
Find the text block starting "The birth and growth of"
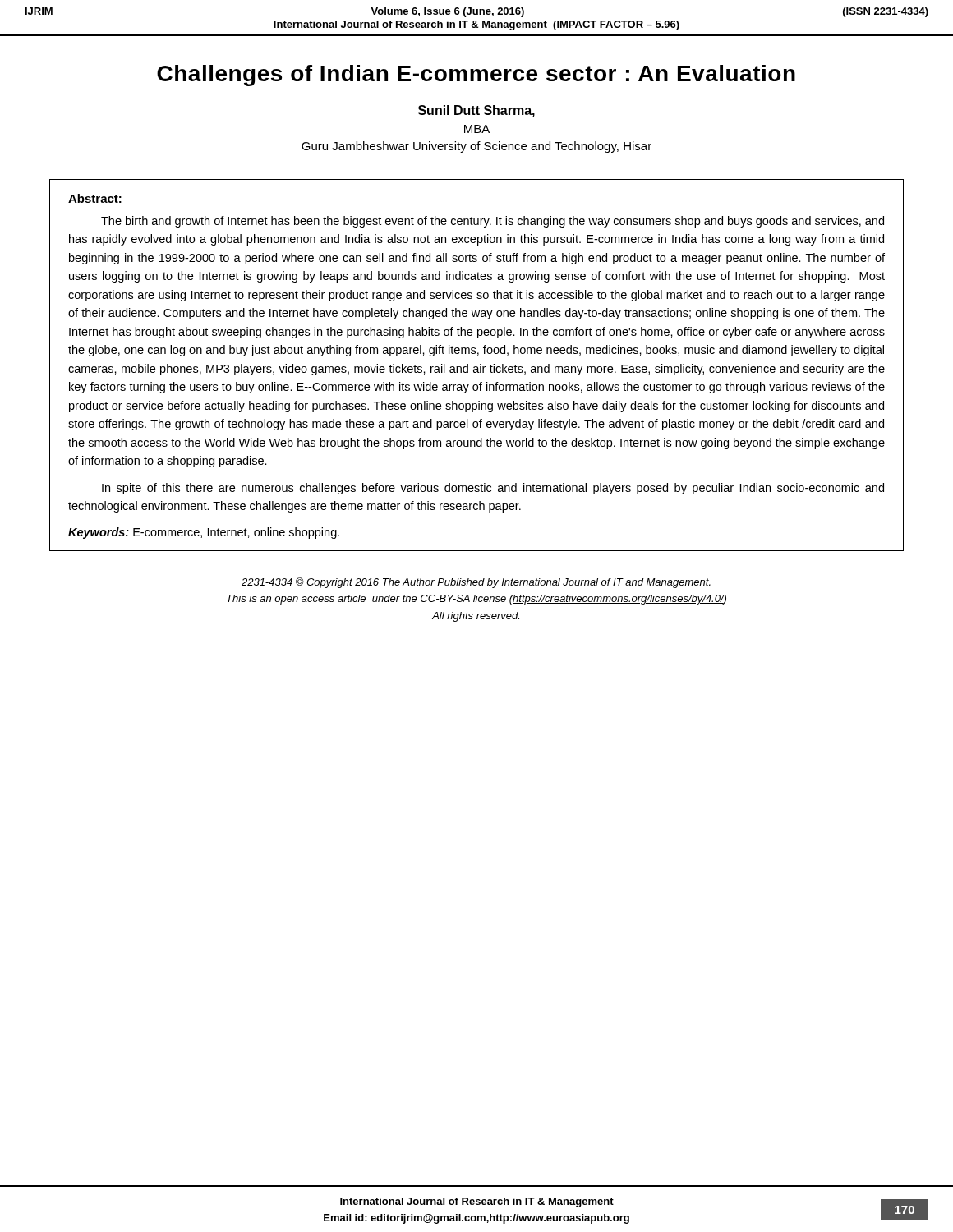(x=476, y=364)
